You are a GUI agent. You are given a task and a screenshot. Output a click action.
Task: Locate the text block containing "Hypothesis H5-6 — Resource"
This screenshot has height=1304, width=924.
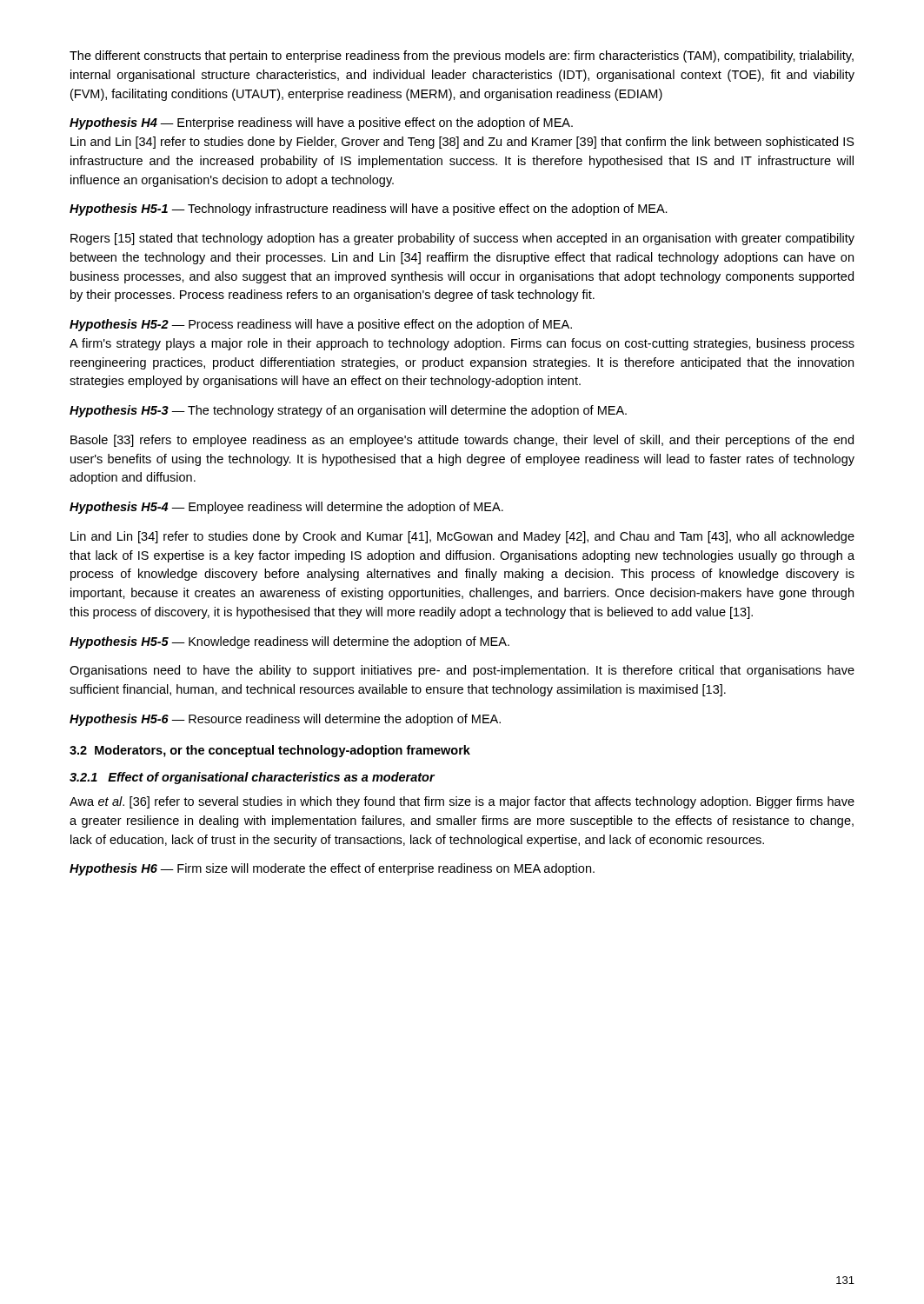[462, 719]
